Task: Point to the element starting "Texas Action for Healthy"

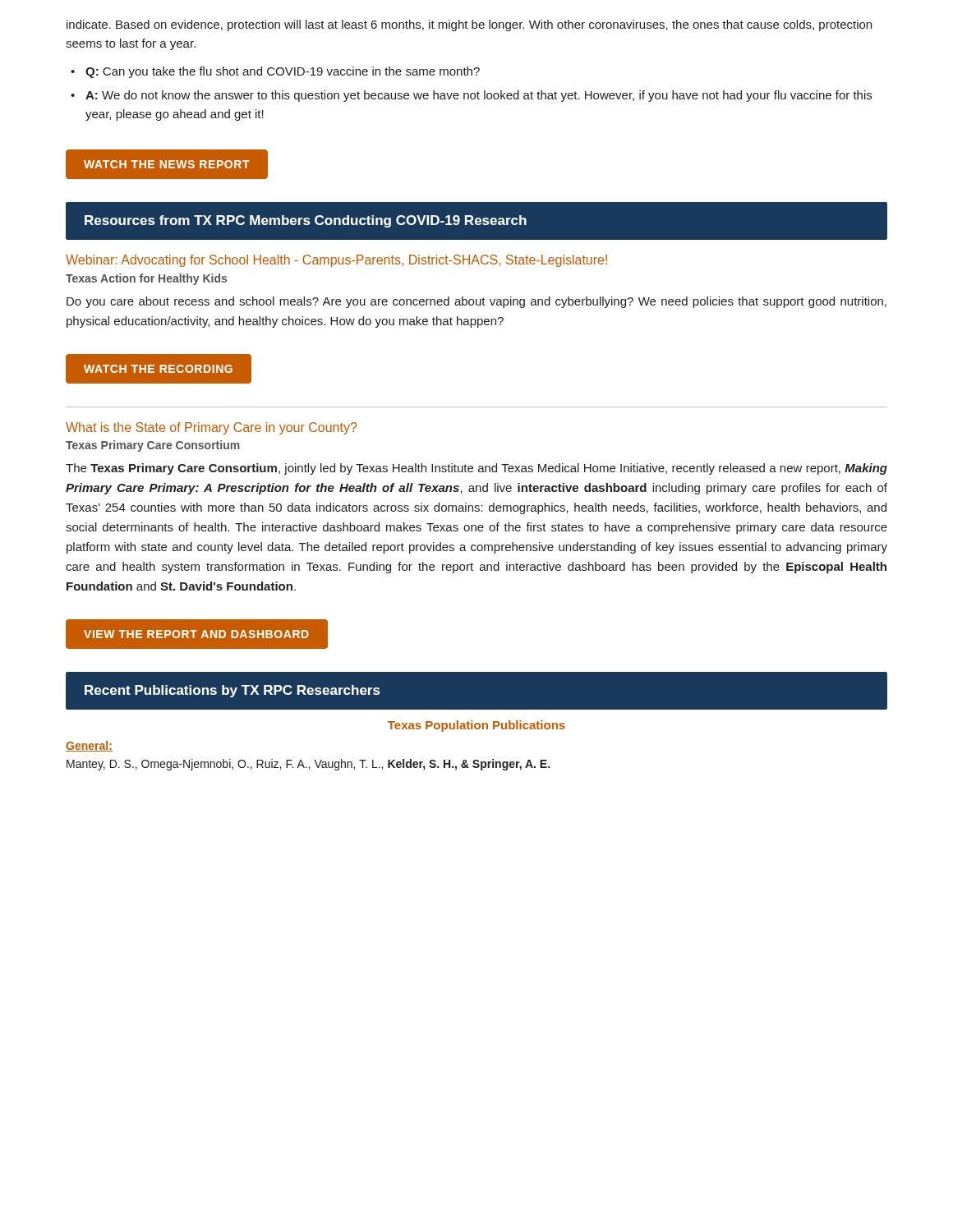Action: [147, 278]
